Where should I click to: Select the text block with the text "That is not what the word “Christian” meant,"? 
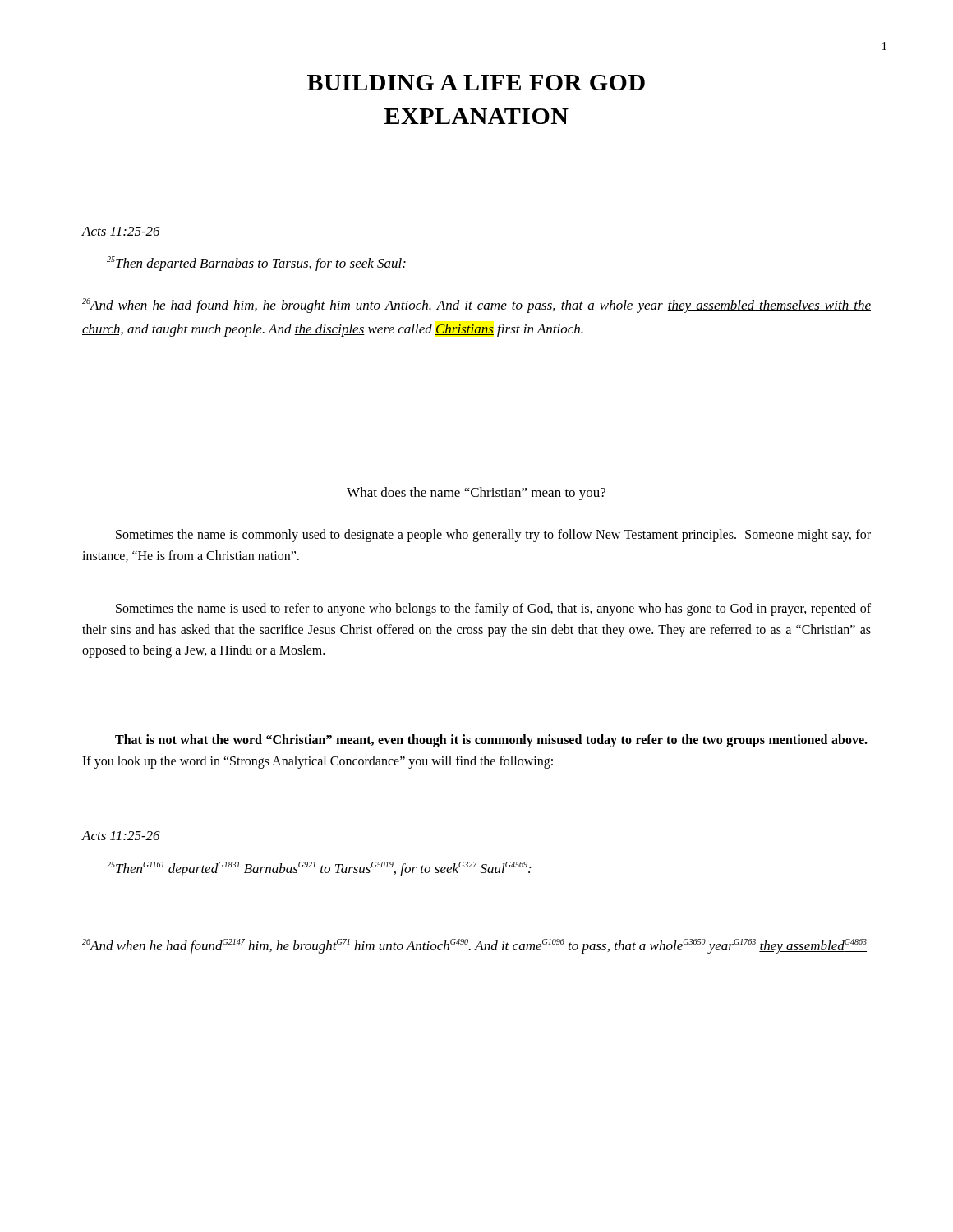476,750
